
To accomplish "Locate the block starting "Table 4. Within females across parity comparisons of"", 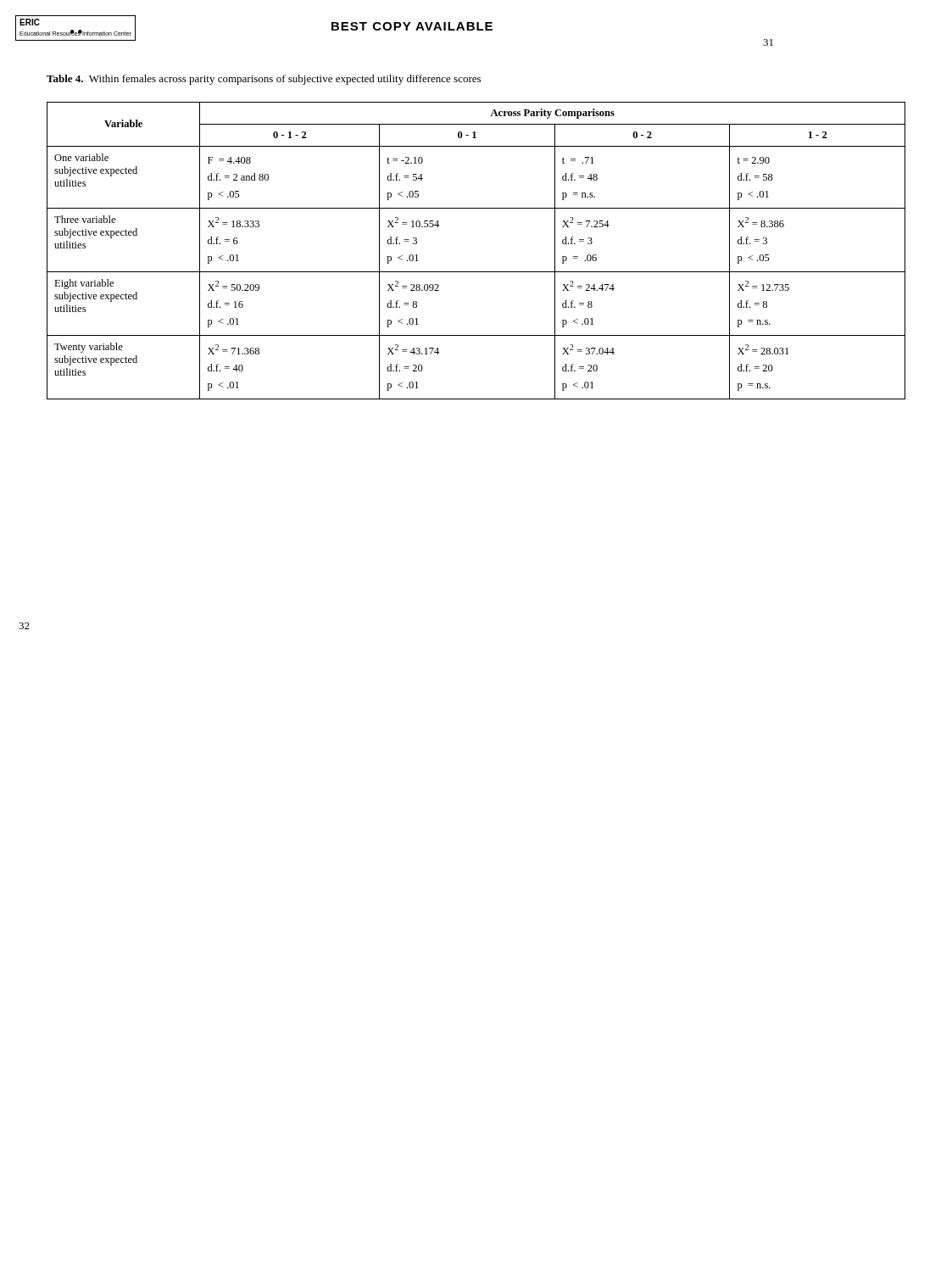I will (x=264, y=78).
